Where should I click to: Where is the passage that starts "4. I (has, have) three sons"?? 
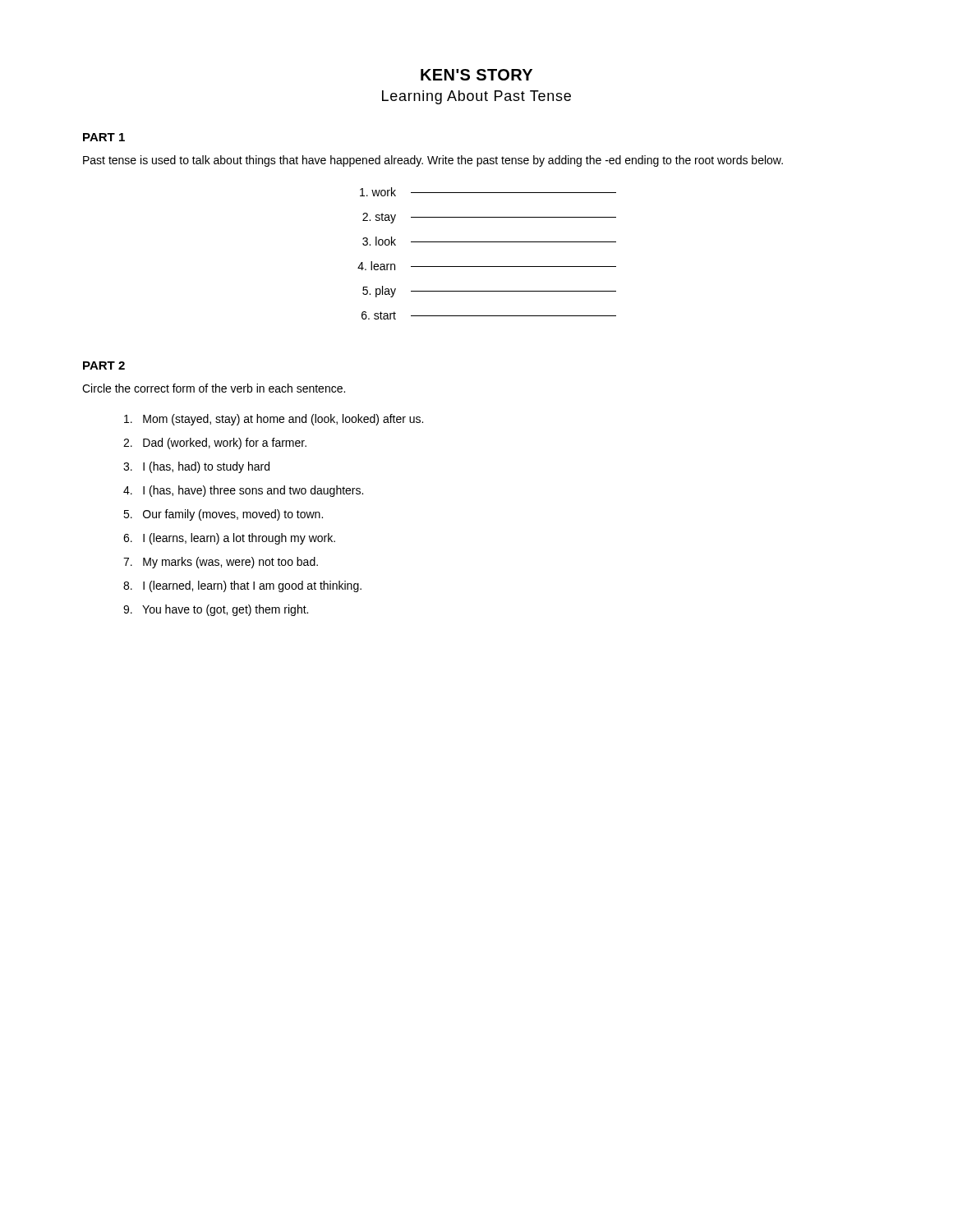[244, 490]
